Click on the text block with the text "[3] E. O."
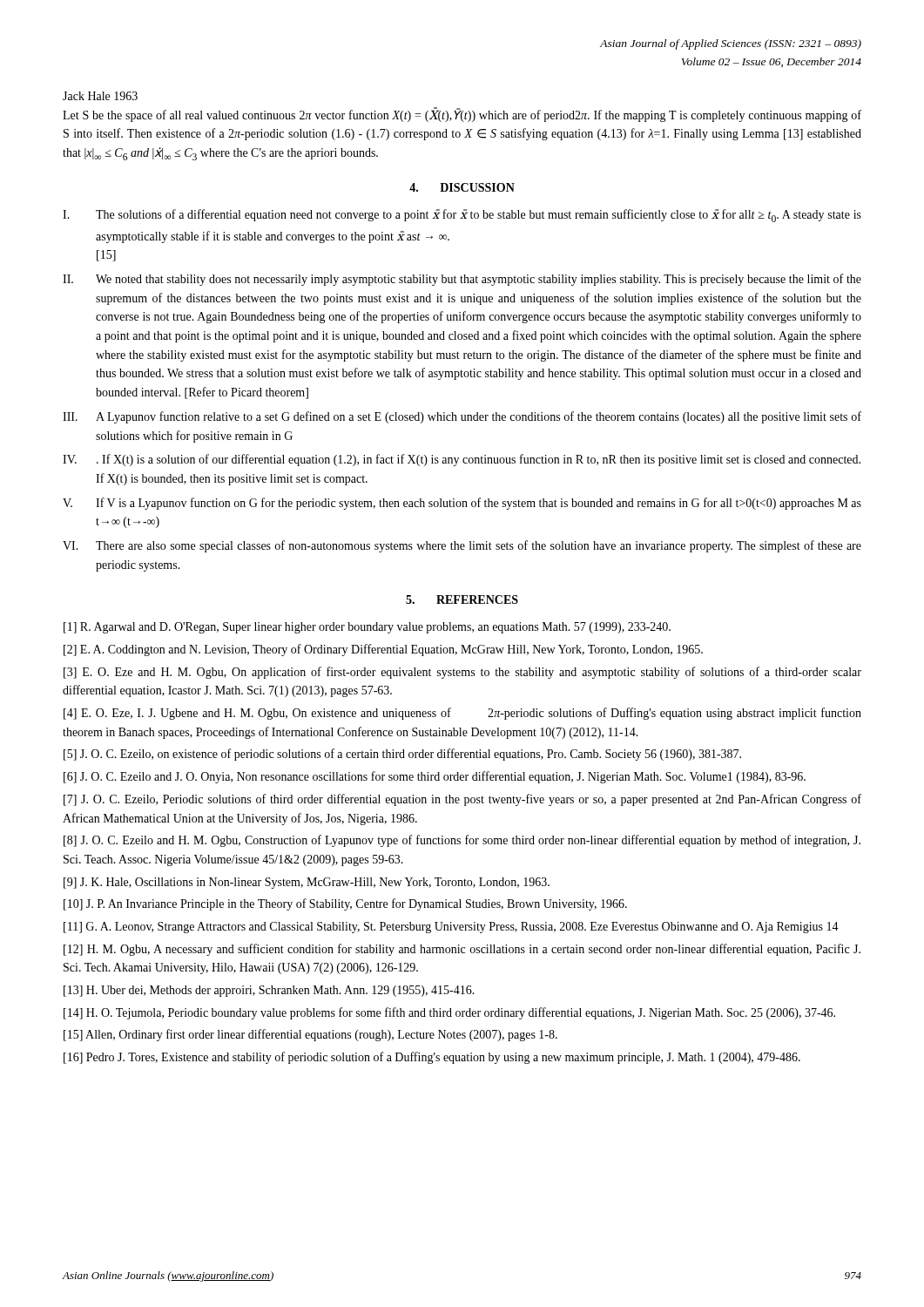 [462, 681]
